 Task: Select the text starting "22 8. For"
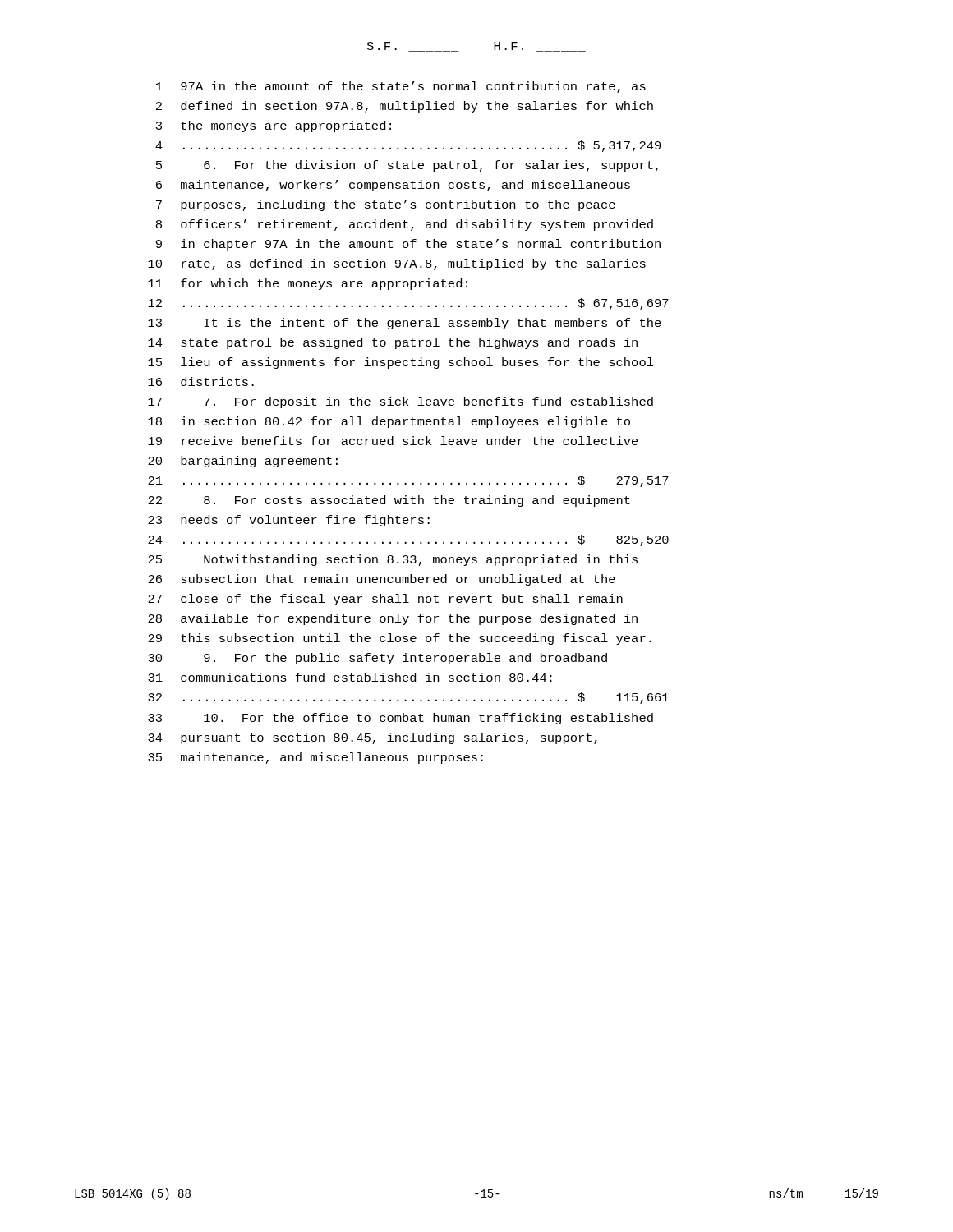pyautogui.click(x=485, y=511)
